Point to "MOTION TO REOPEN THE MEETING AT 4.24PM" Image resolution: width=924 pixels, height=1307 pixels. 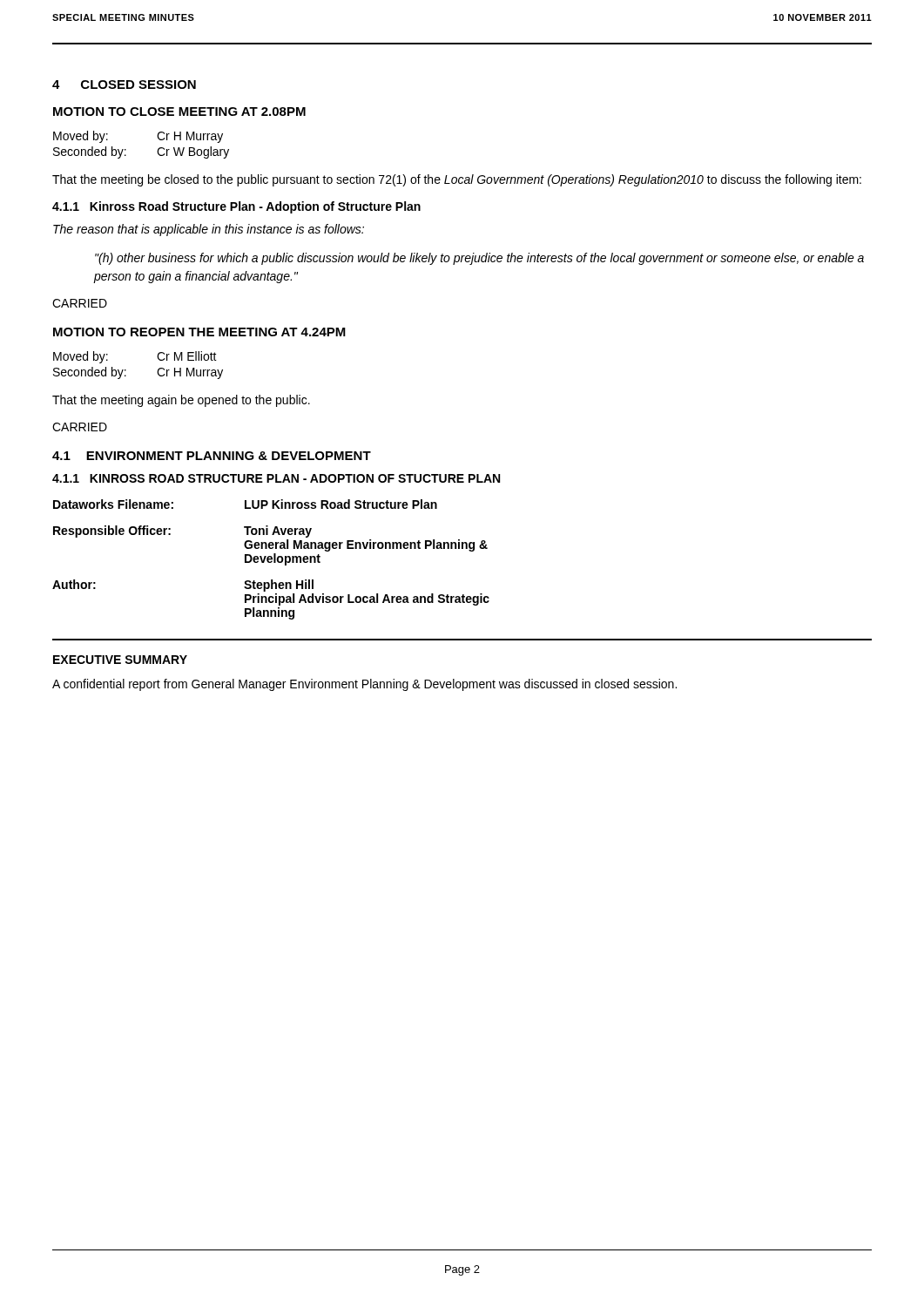click(x=199, y=332)
